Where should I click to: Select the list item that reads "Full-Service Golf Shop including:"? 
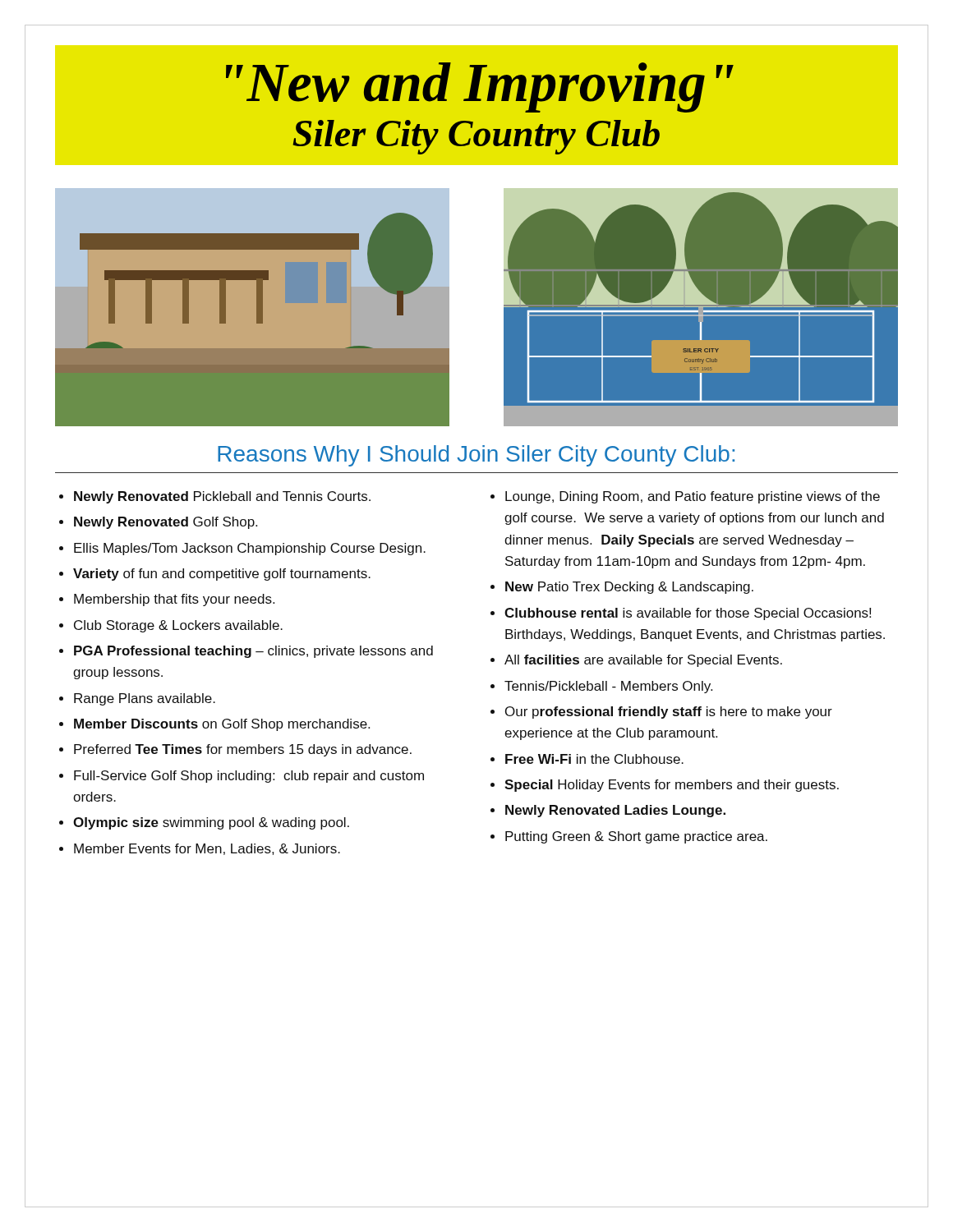(x=249, y=786)
